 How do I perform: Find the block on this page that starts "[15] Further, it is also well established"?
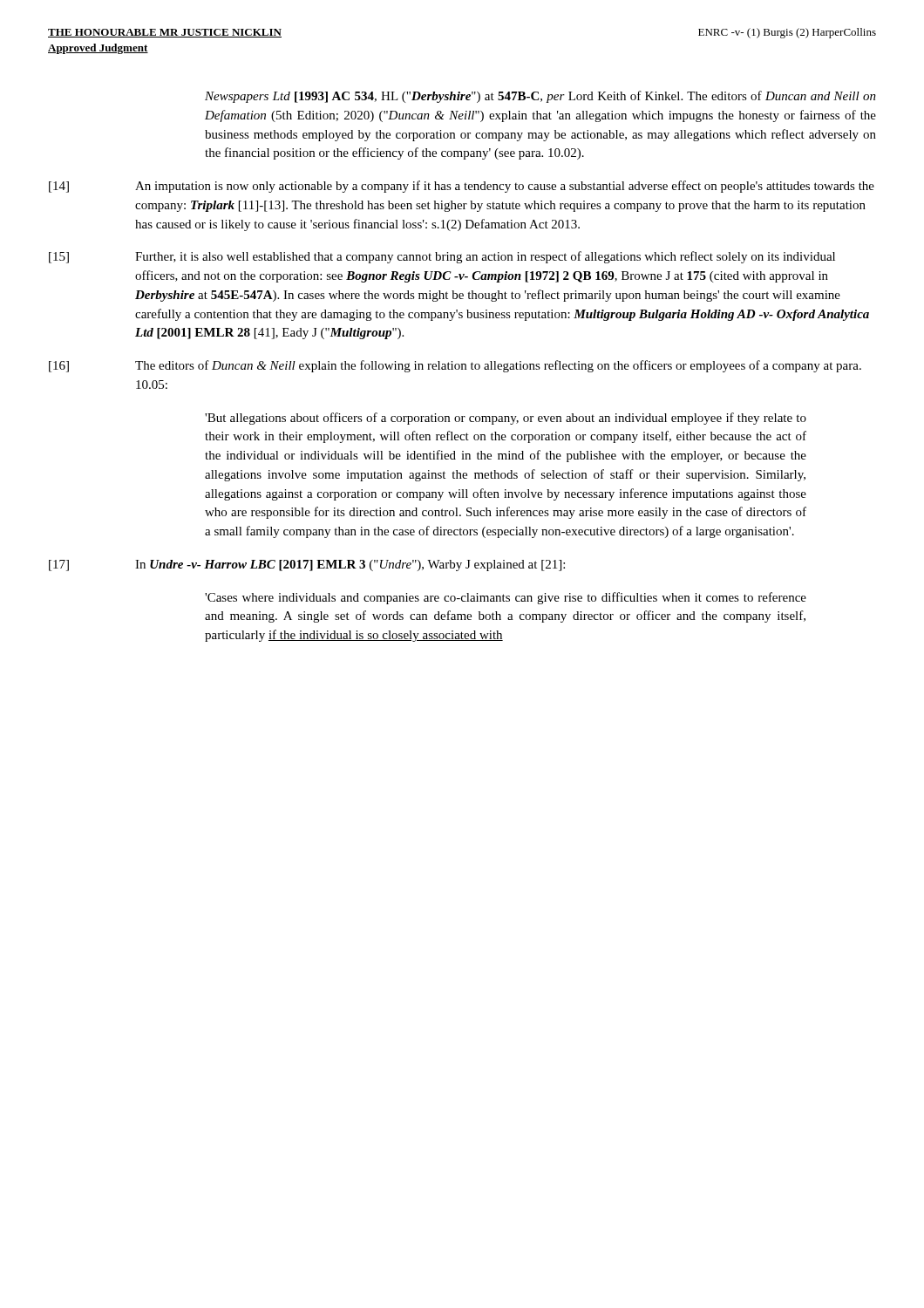click(x=462, y=295)
